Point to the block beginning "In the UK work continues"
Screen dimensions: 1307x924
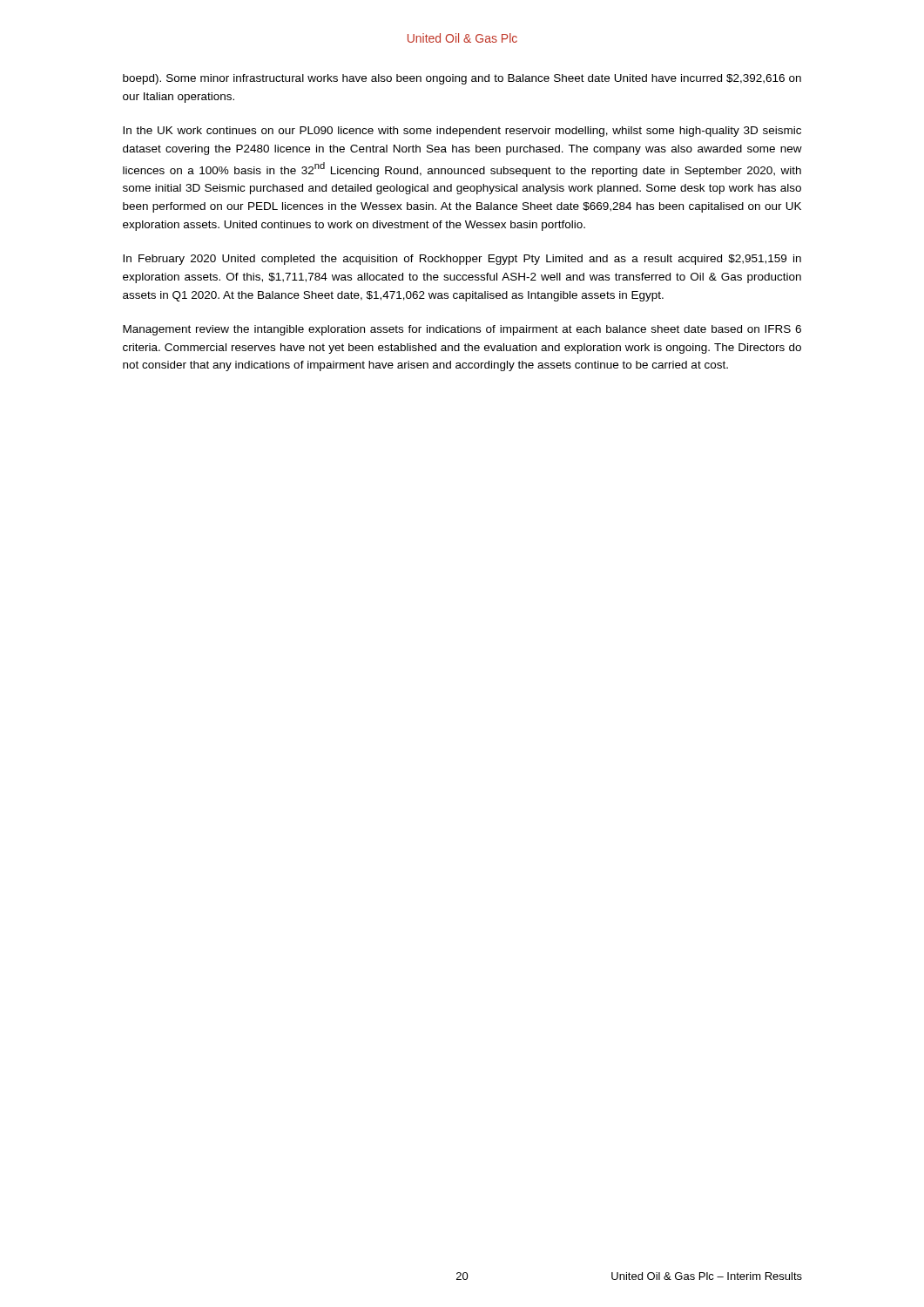coord(462,177)
